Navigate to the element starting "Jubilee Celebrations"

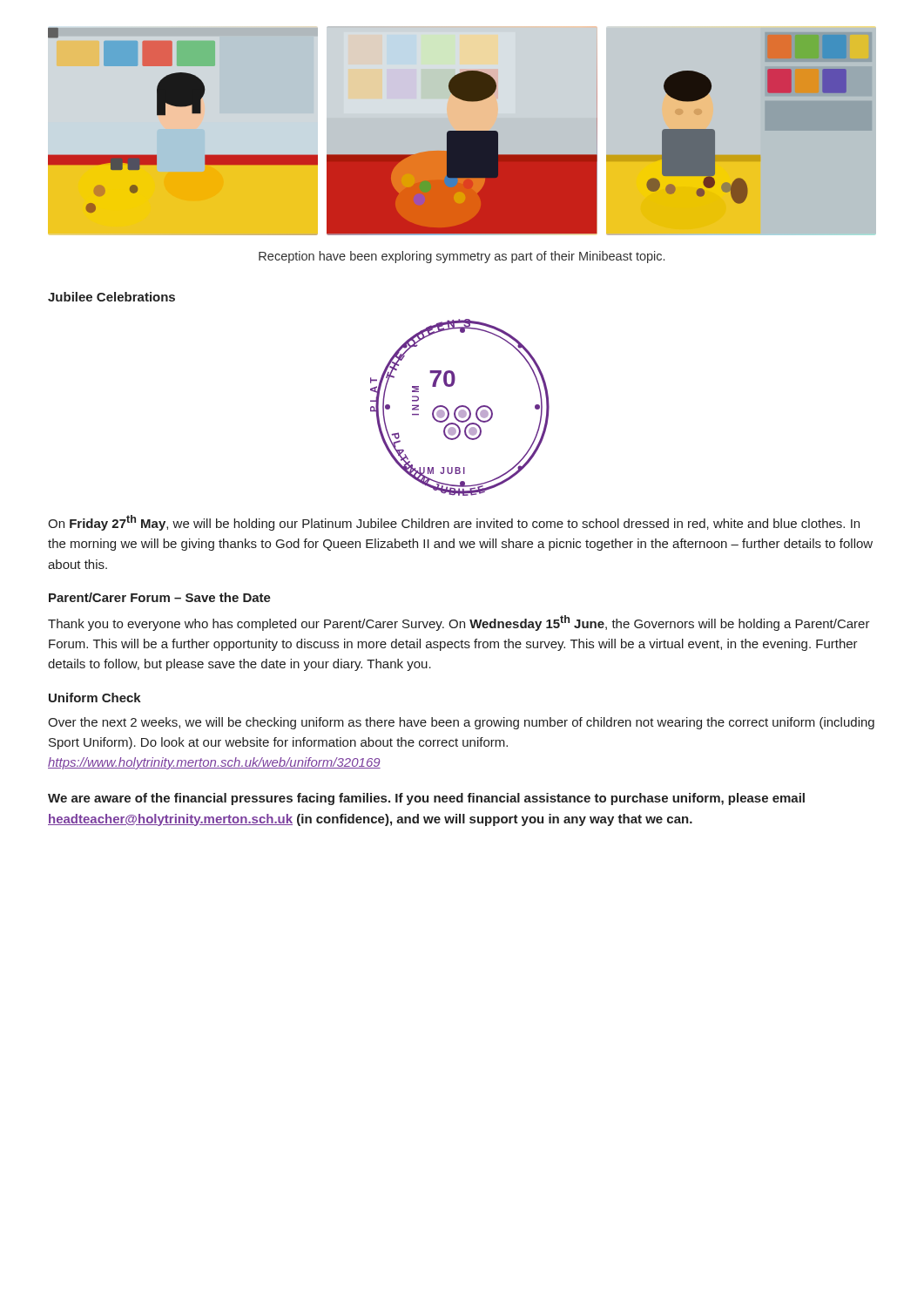pos(112,297)
